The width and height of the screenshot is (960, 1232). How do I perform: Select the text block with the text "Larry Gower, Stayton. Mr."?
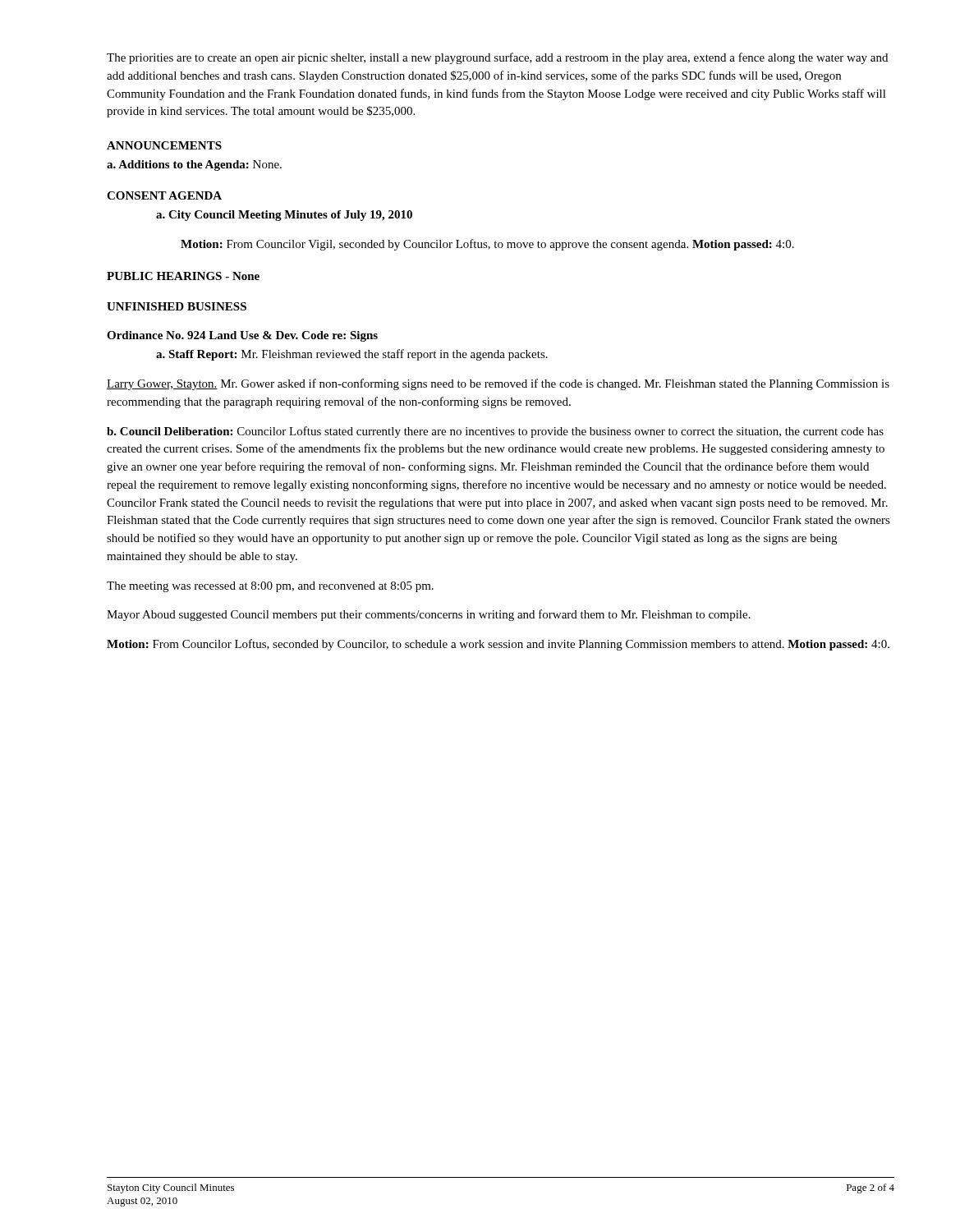498,393
